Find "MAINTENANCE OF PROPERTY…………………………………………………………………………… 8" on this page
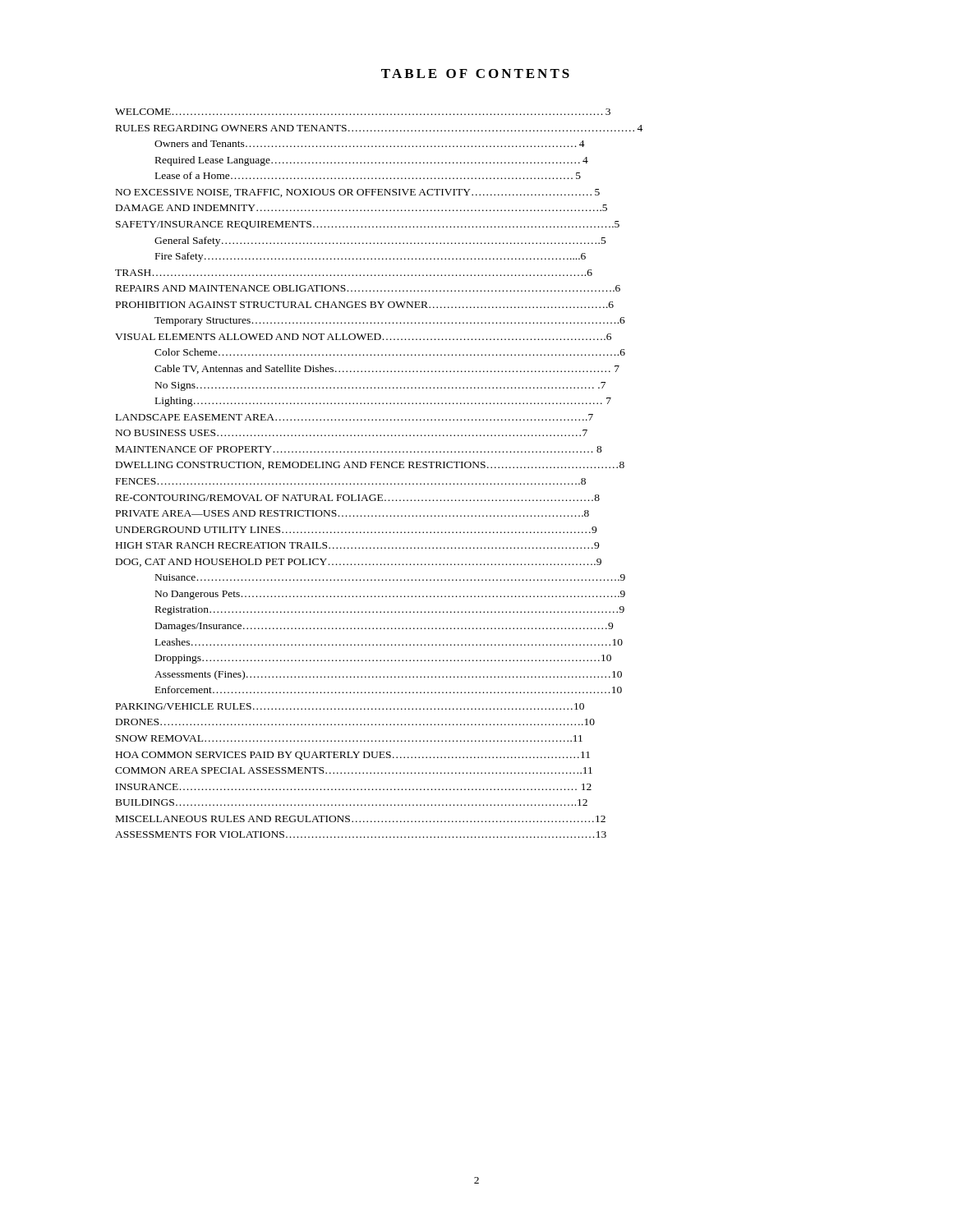The image size is (953, 1232). (x=476, y=449)
